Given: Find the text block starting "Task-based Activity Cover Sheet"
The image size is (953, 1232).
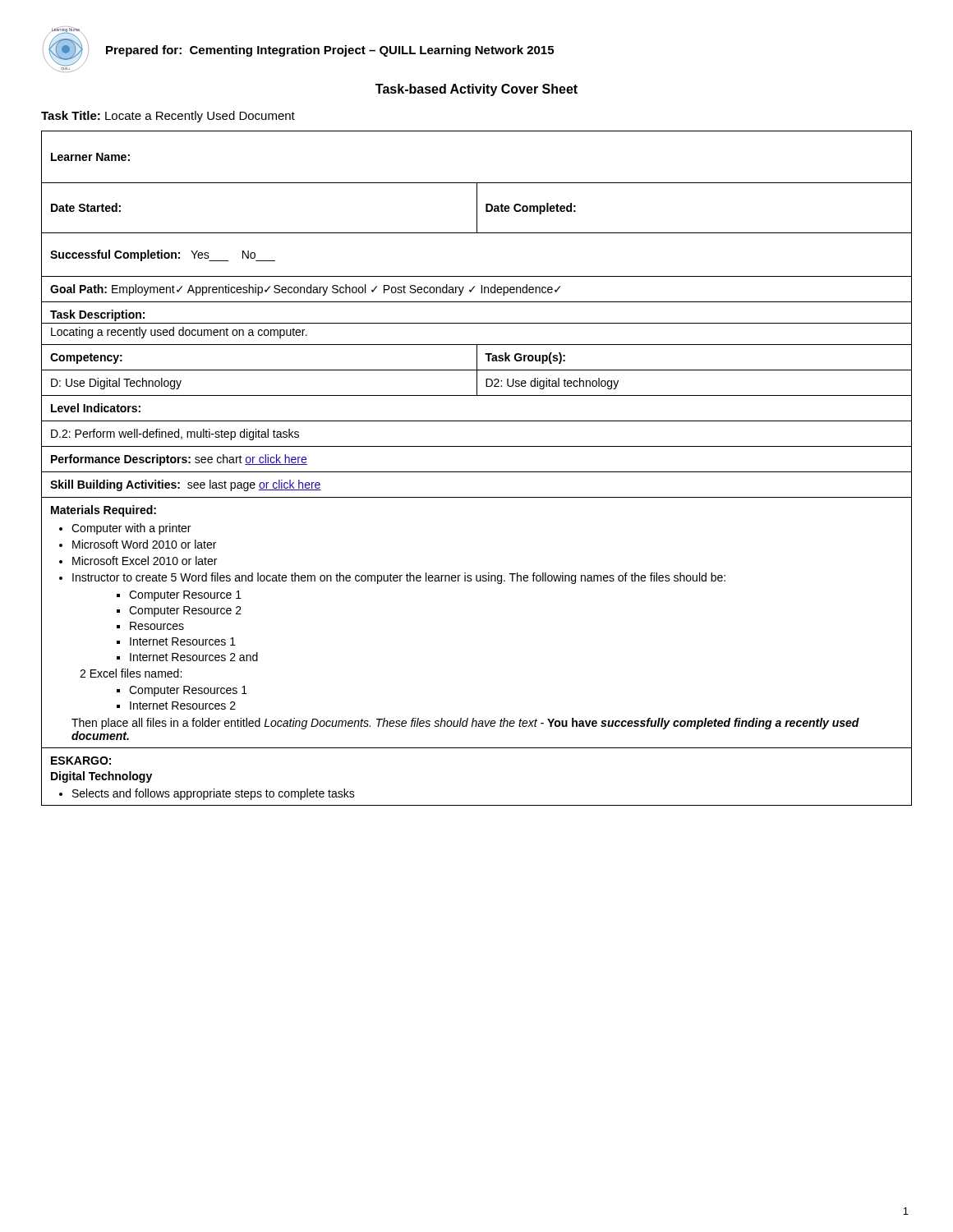Looking at the screenshot, I should [476, 89].
